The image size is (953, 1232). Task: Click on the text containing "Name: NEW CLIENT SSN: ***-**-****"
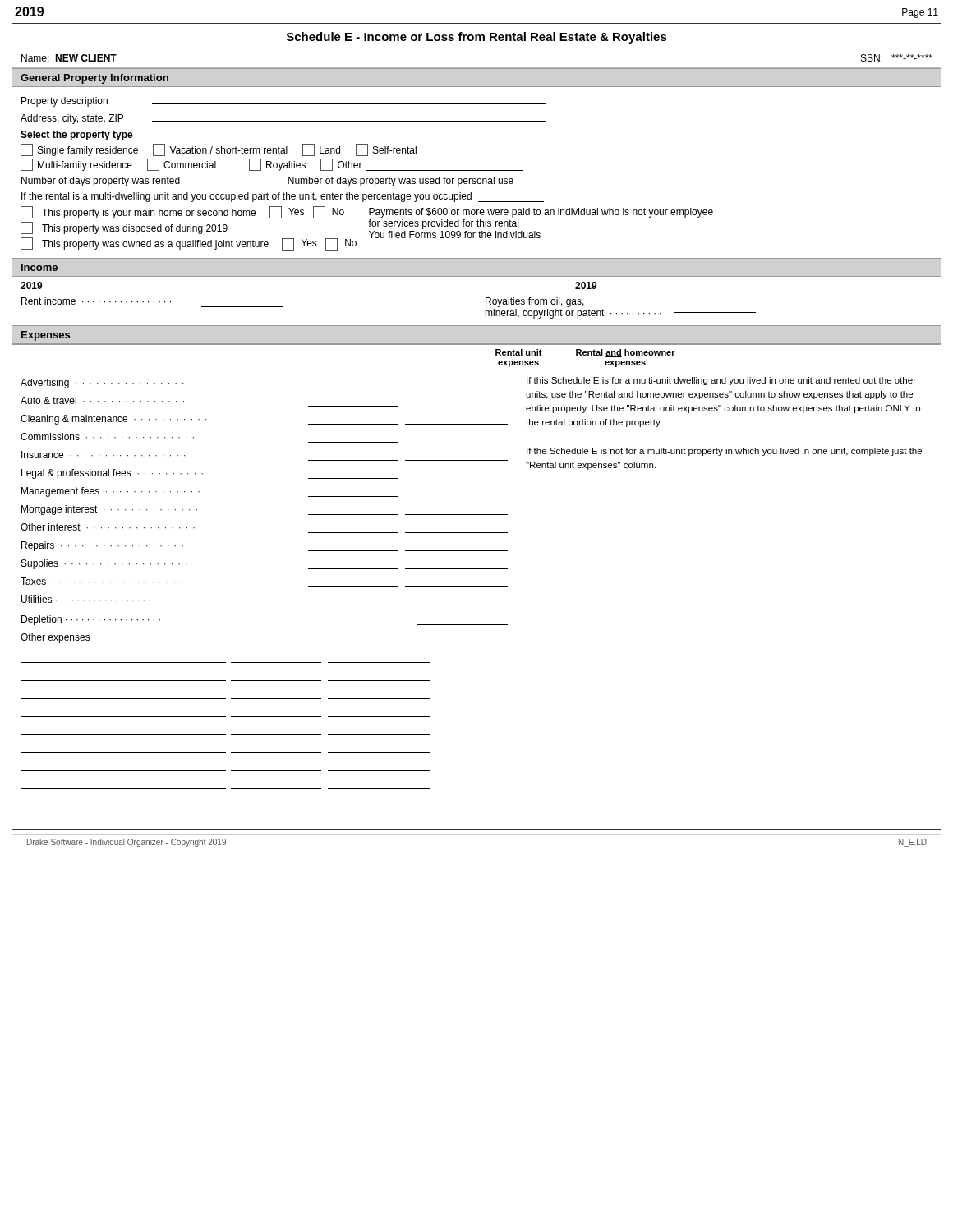(x=476, y=58)
